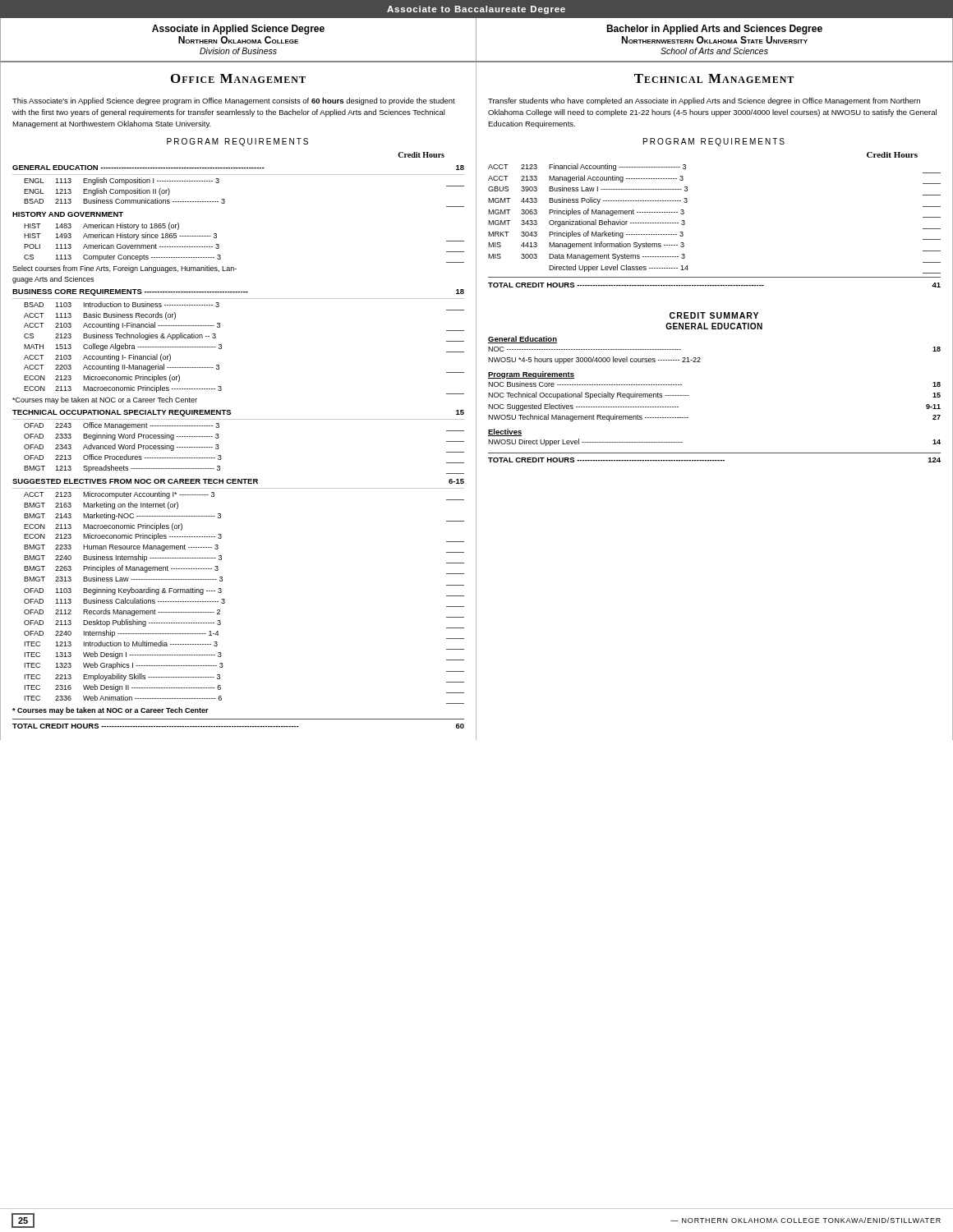Screen dimensions: 1232x953
Task: Click on the section header that reads "Bachelor in Applied Arts and Sciences Degree"
Action: click(x=714, y=39)
